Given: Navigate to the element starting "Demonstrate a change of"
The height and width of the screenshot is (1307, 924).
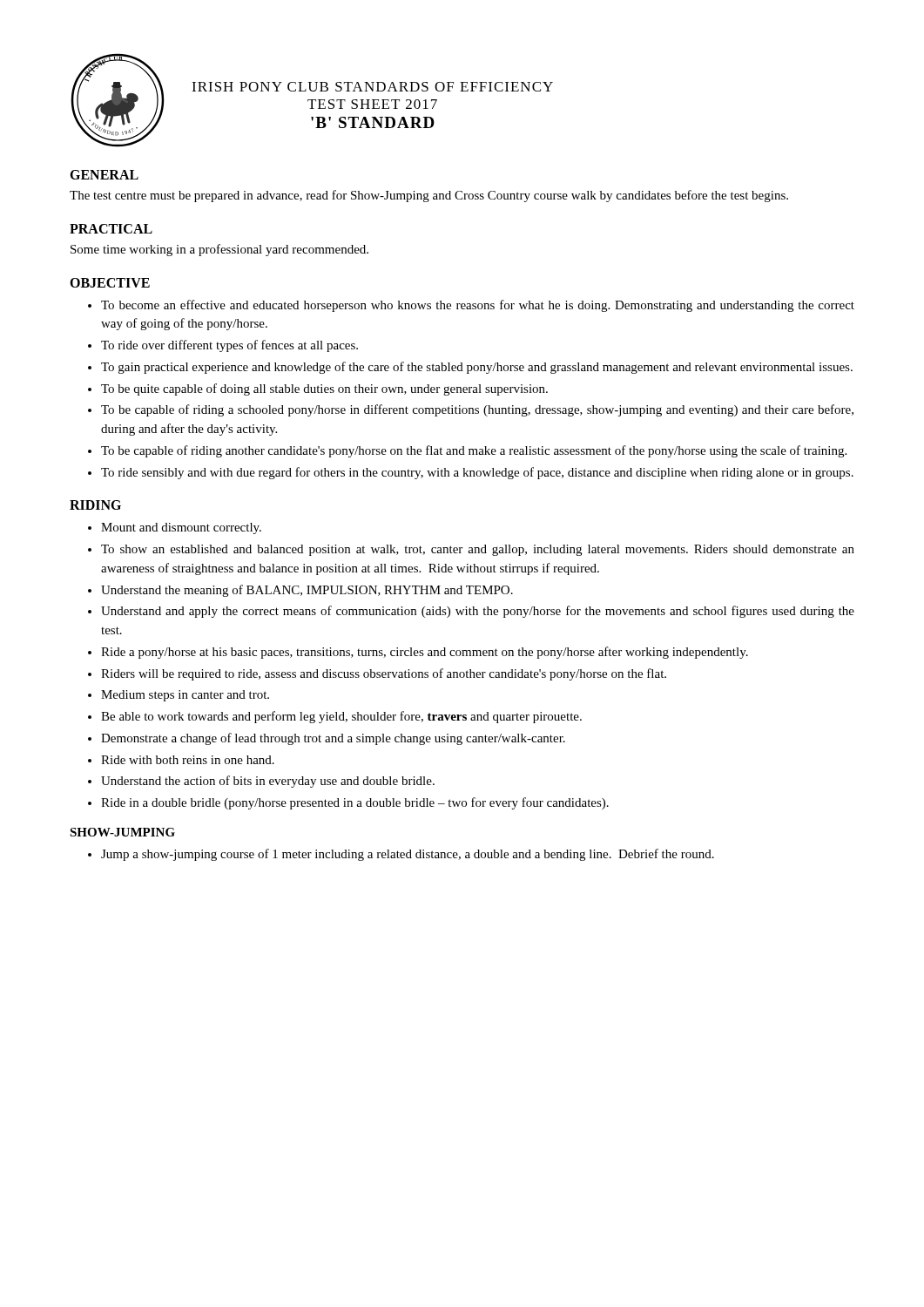Looking at the screenshot, I should [333, 738].
